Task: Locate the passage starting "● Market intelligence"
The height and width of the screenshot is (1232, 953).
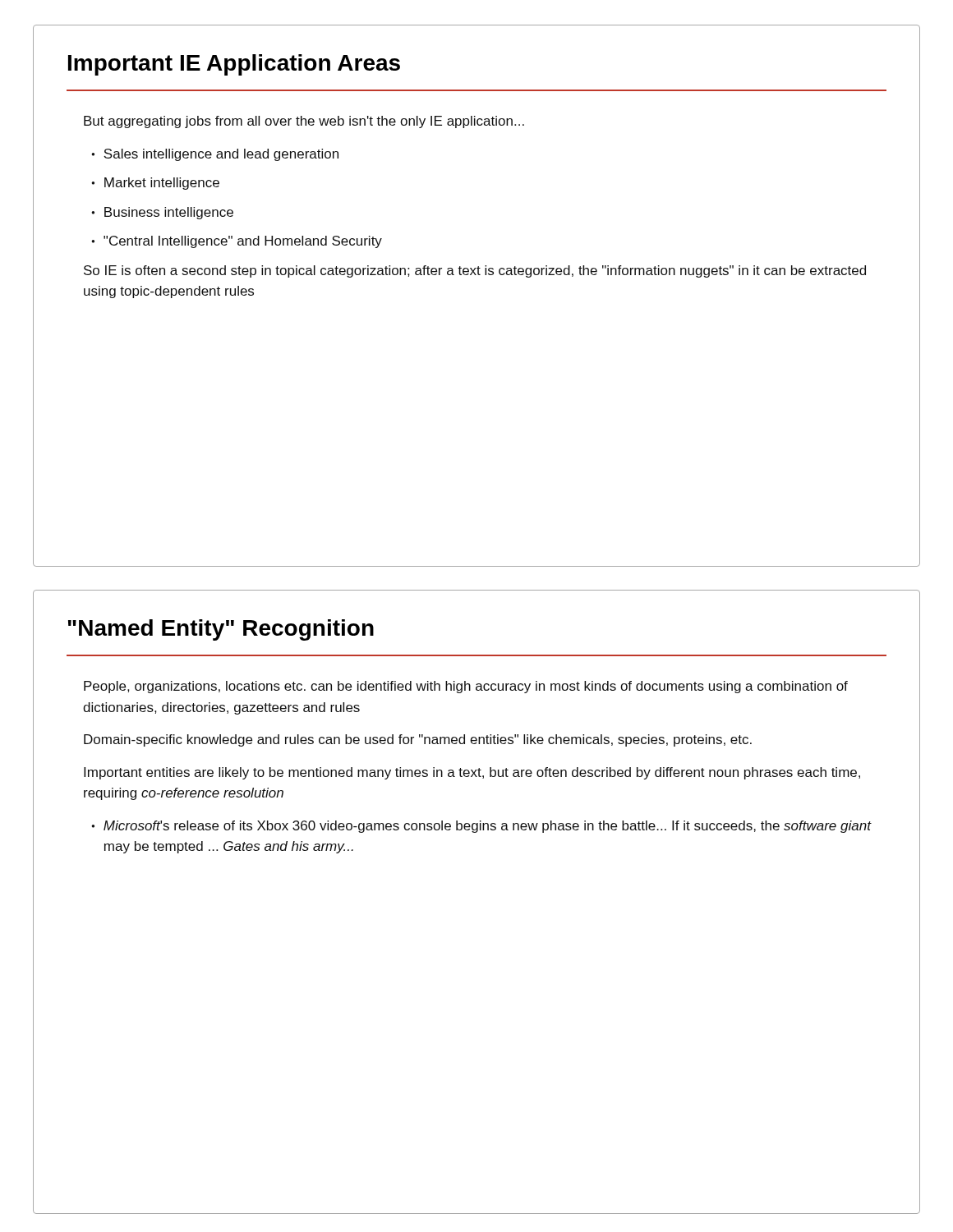Action: [x=155, y=184]
